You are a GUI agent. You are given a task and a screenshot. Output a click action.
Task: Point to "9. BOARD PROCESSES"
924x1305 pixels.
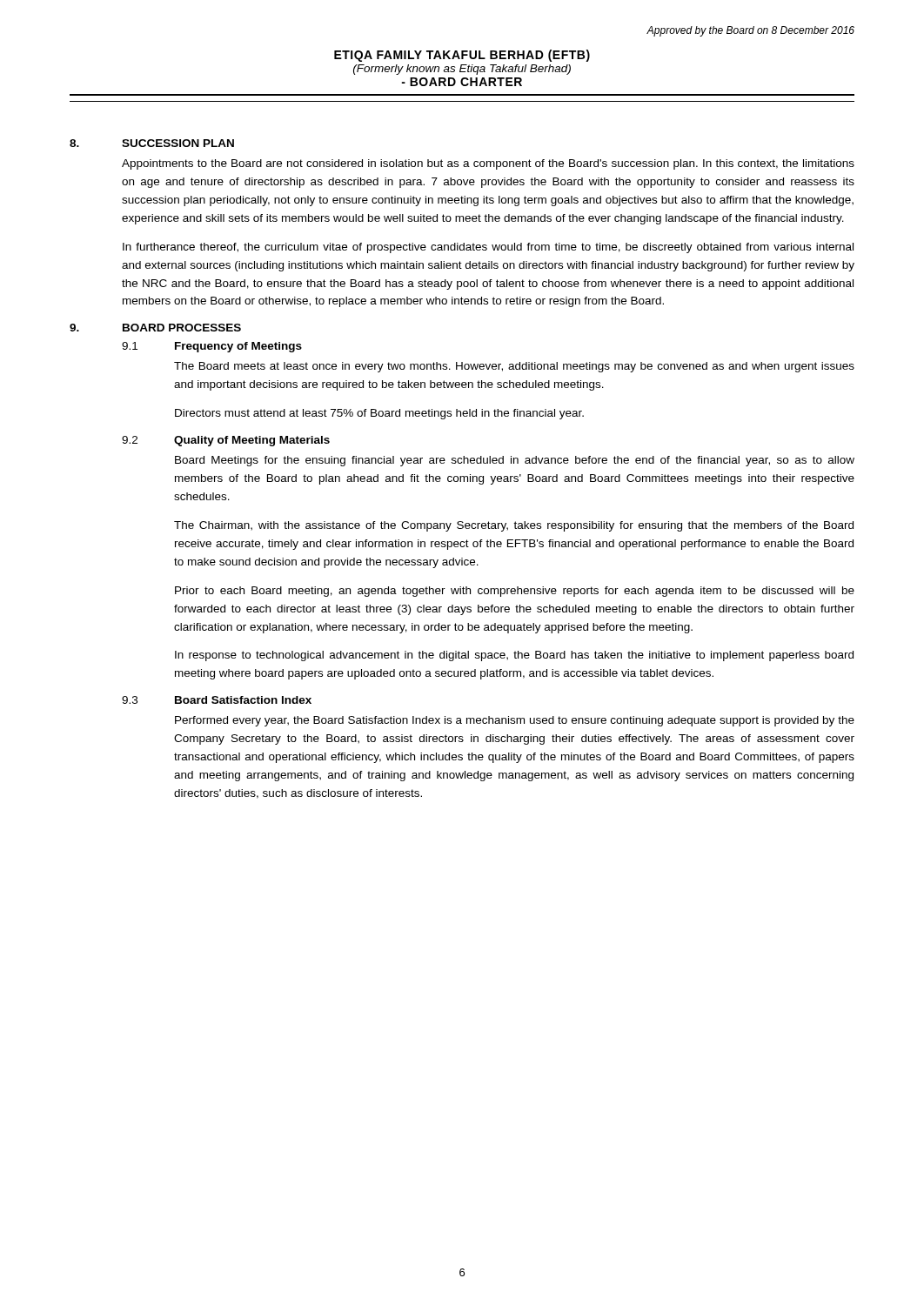(155, 328)
